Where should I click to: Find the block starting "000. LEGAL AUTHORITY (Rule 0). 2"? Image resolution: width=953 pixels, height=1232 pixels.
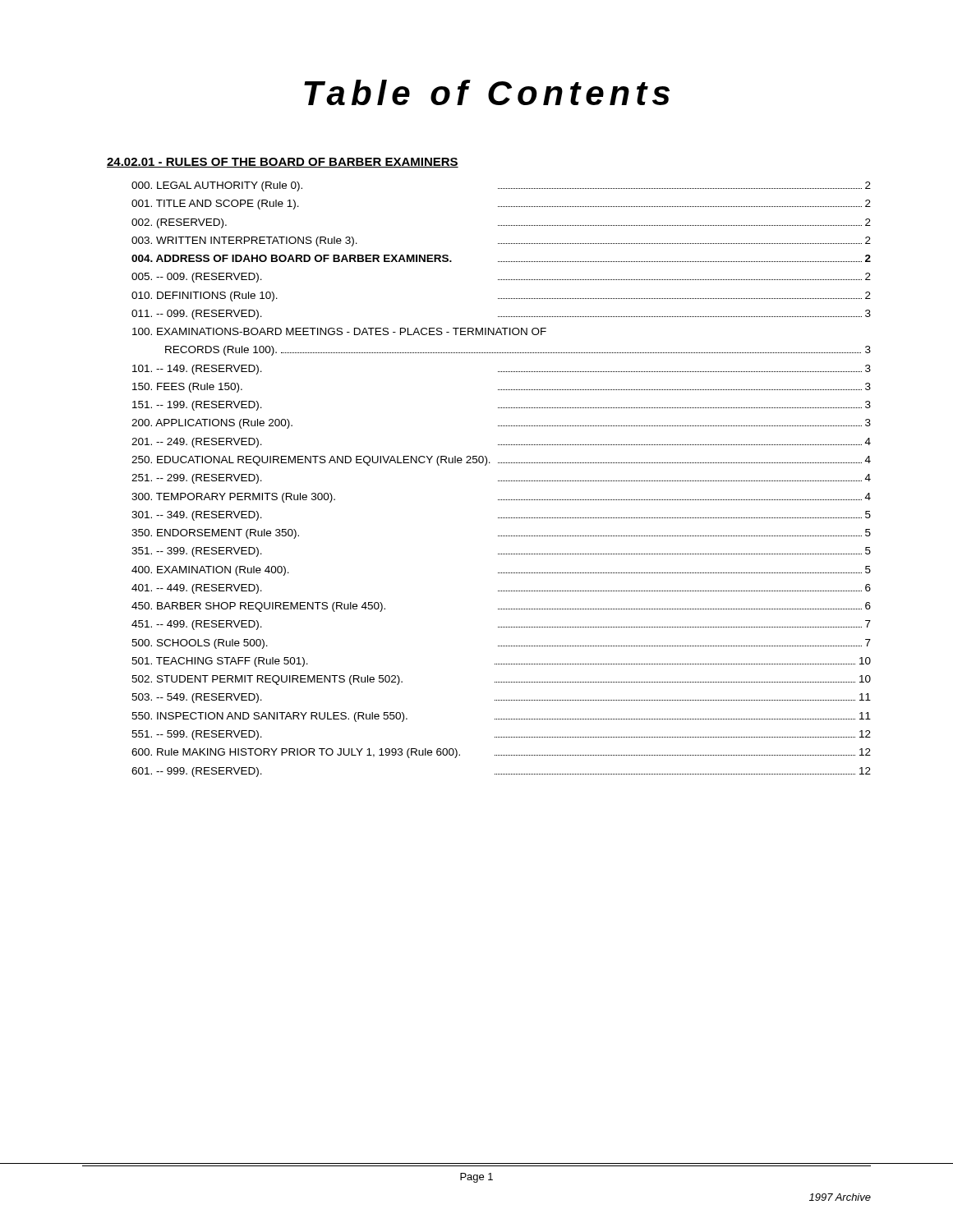[x=501, y=186]
